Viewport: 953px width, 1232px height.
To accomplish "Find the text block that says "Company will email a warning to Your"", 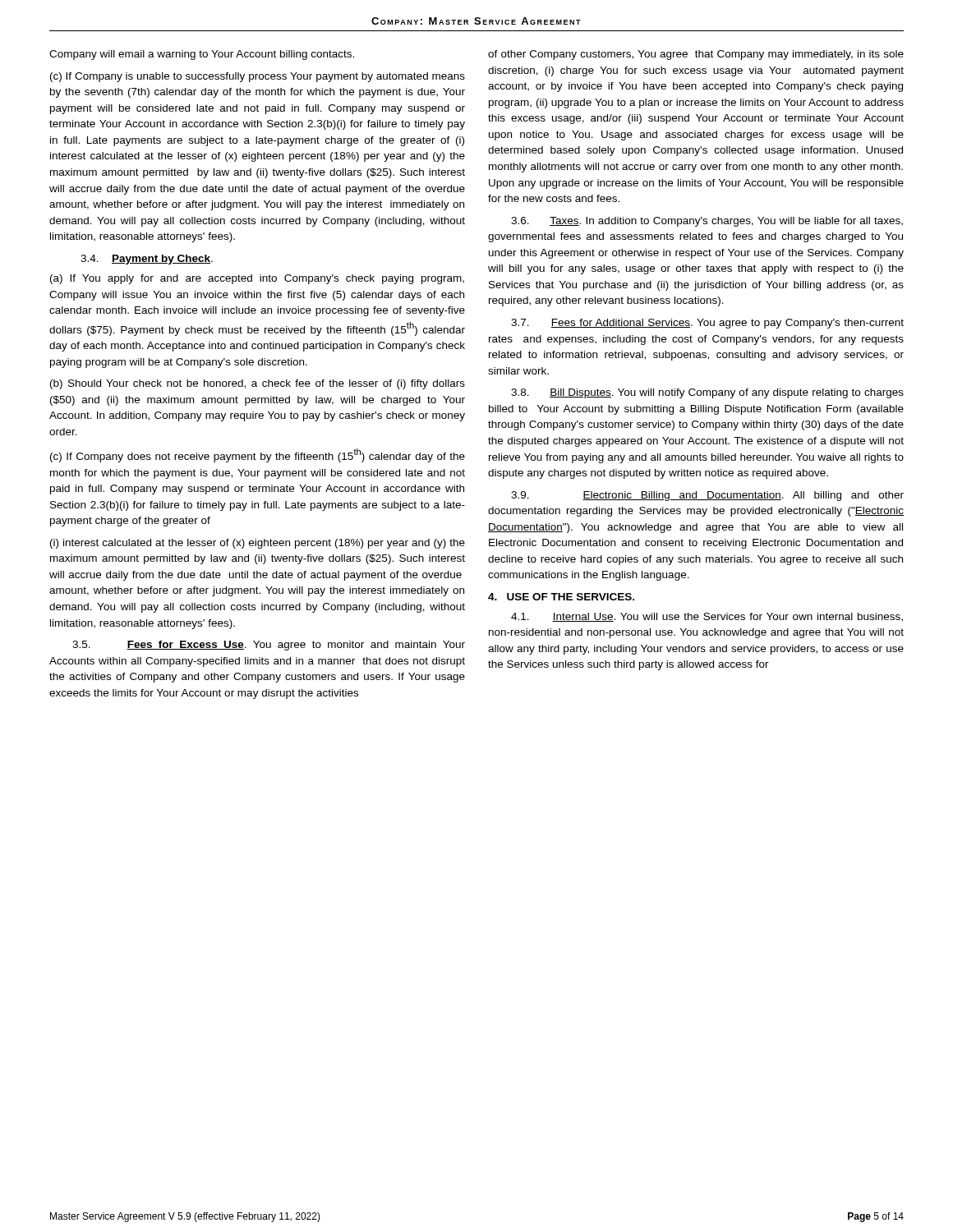I will (x=257, y=54).
